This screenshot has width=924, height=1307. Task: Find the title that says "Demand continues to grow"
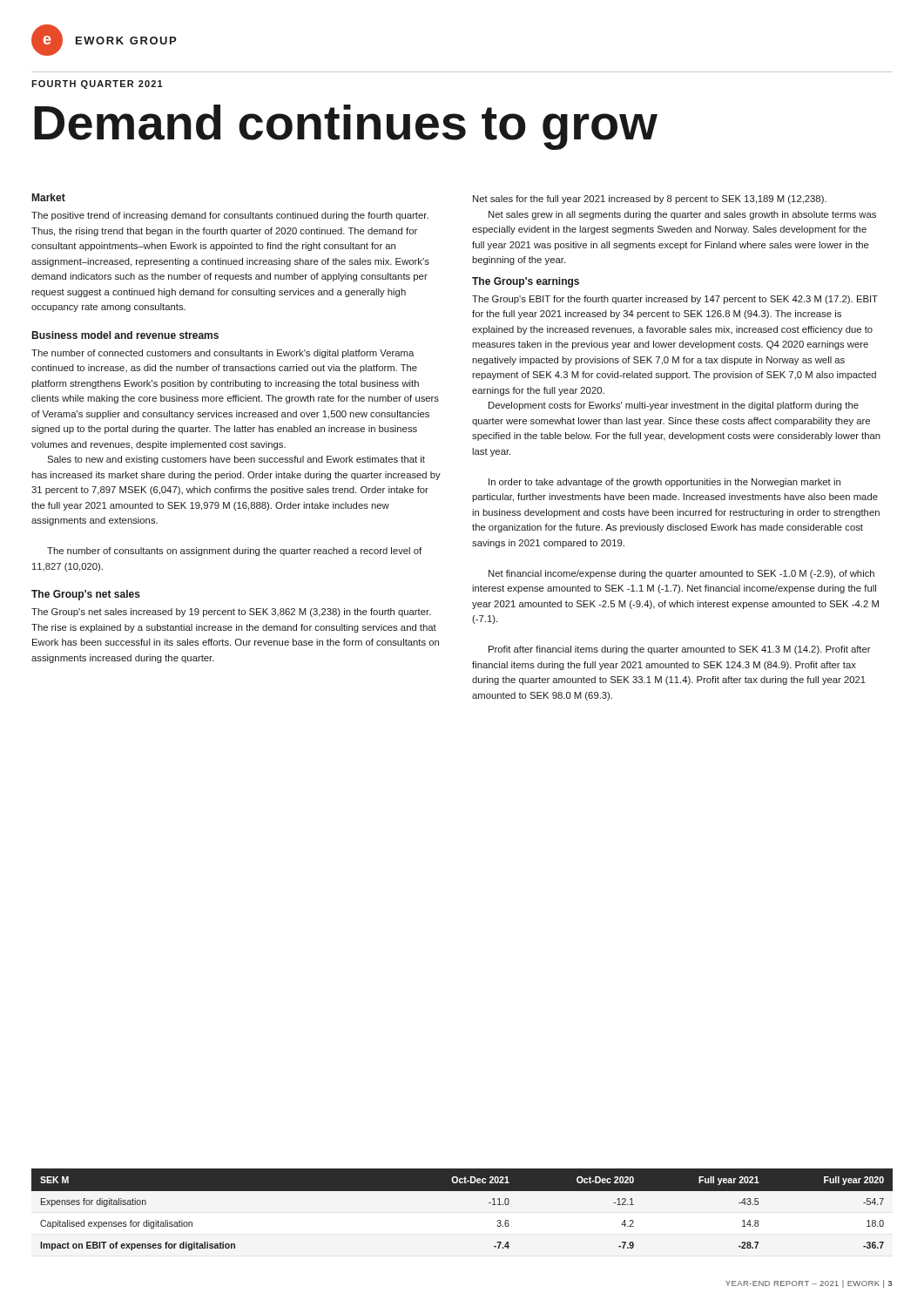coord(344,123)
